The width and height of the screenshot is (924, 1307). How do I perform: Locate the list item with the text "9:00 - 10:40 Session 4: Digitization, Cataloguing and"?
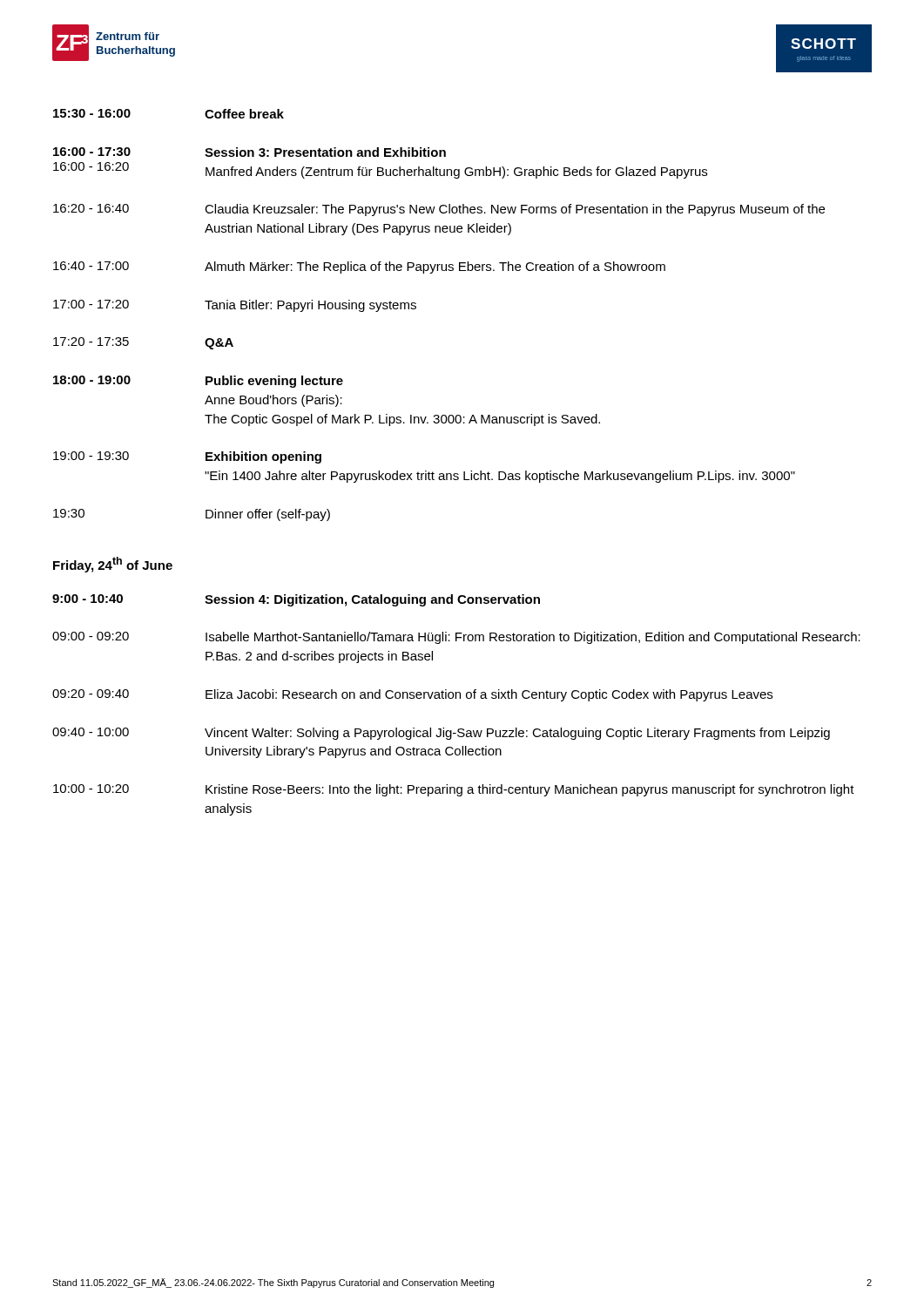pos(462,599)
